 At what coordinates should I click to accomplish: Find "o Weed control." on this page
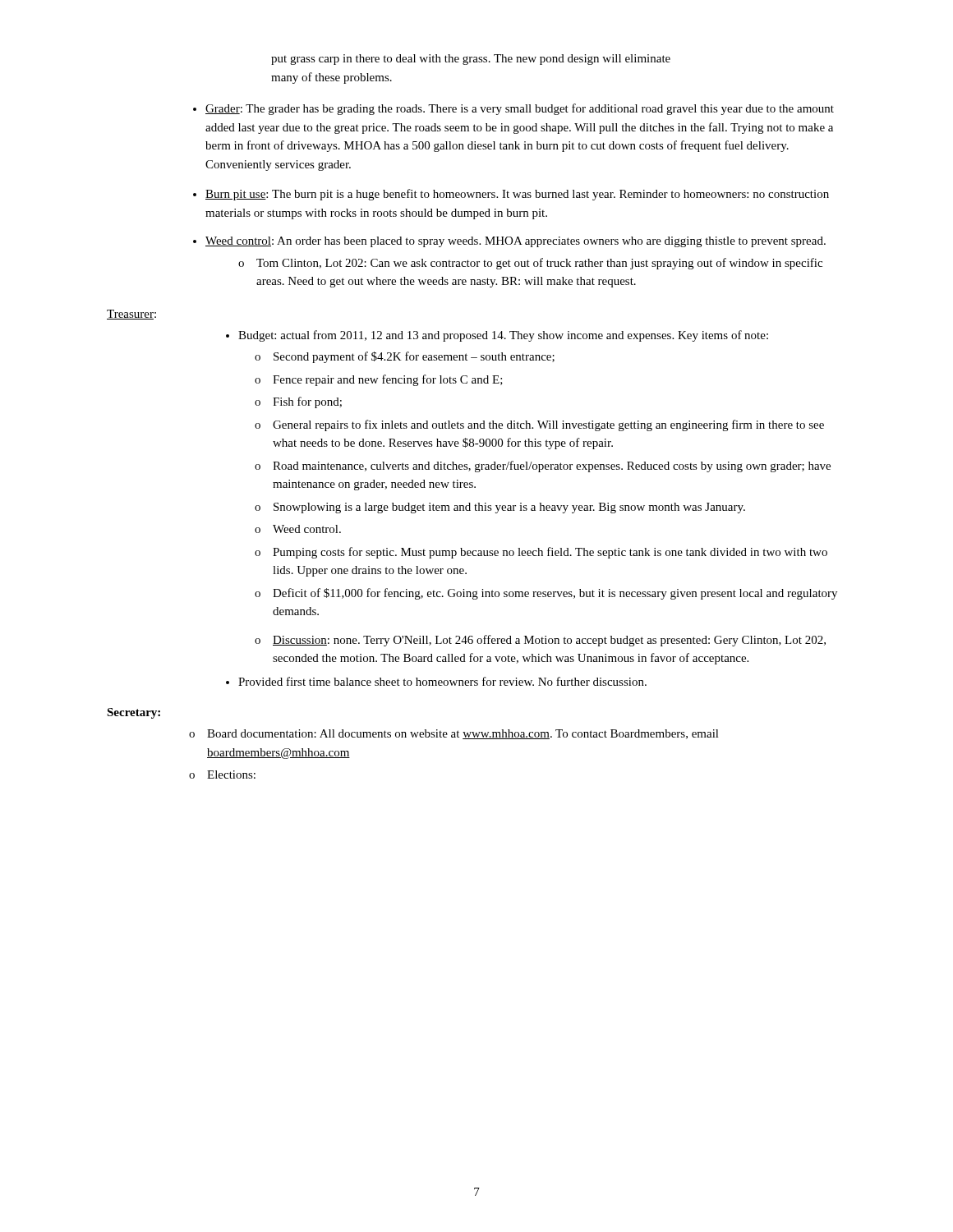[298, 529]
